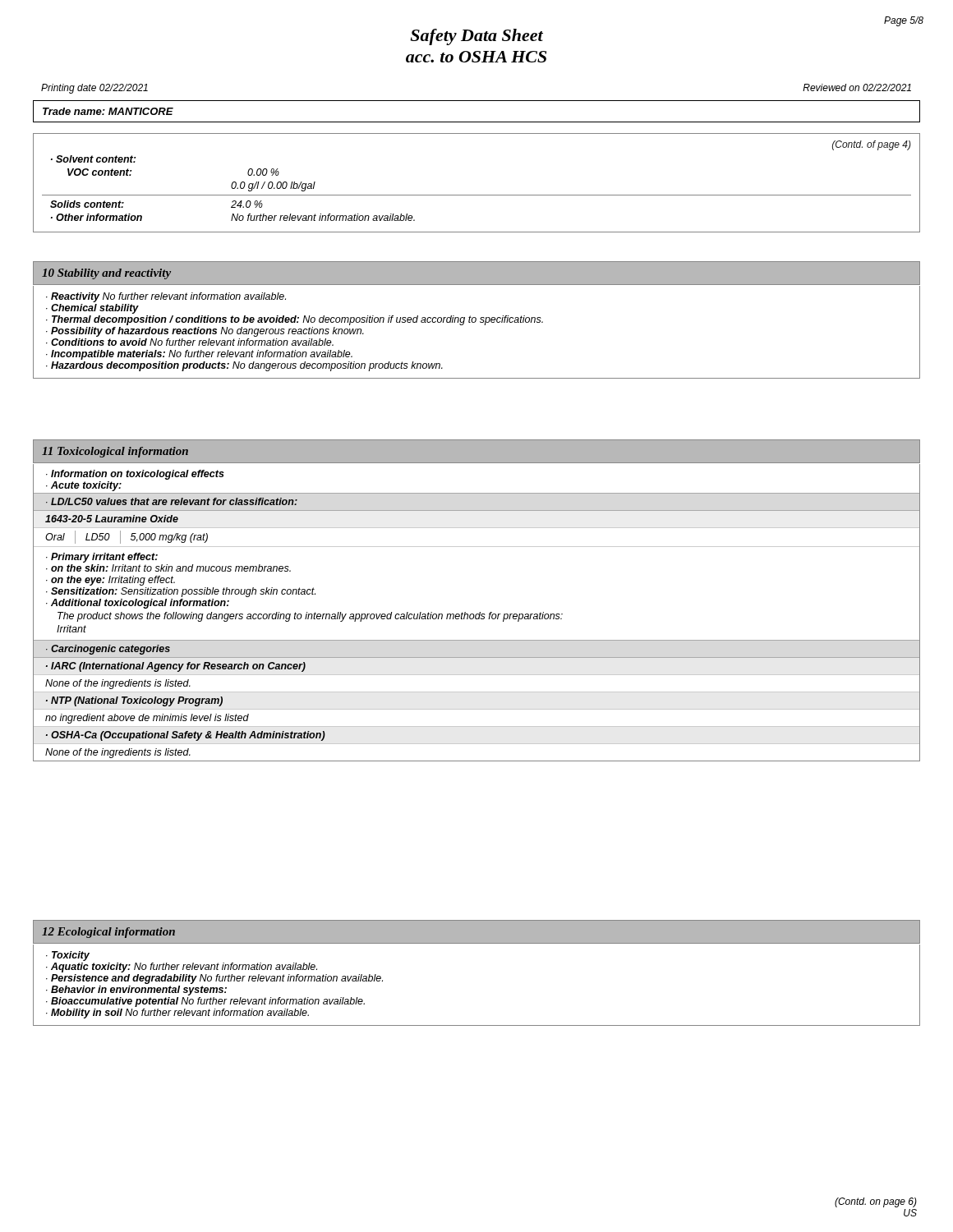Locate the block starting "· NTP (National"
Screen dimensions: 1232x953
[134, 701]
